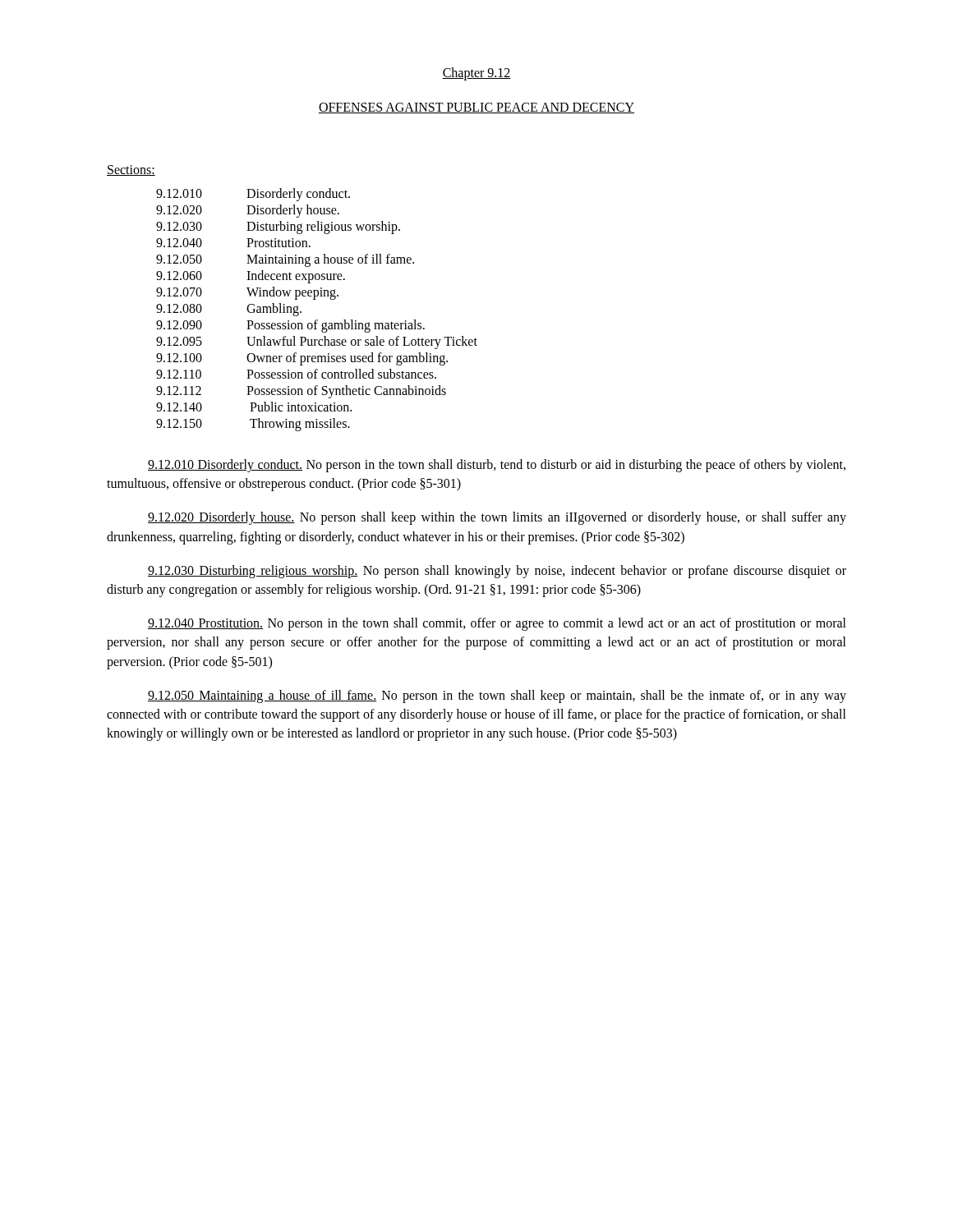Locate the block starting "9.12.020 Disorderly house."

coord(317,210)
